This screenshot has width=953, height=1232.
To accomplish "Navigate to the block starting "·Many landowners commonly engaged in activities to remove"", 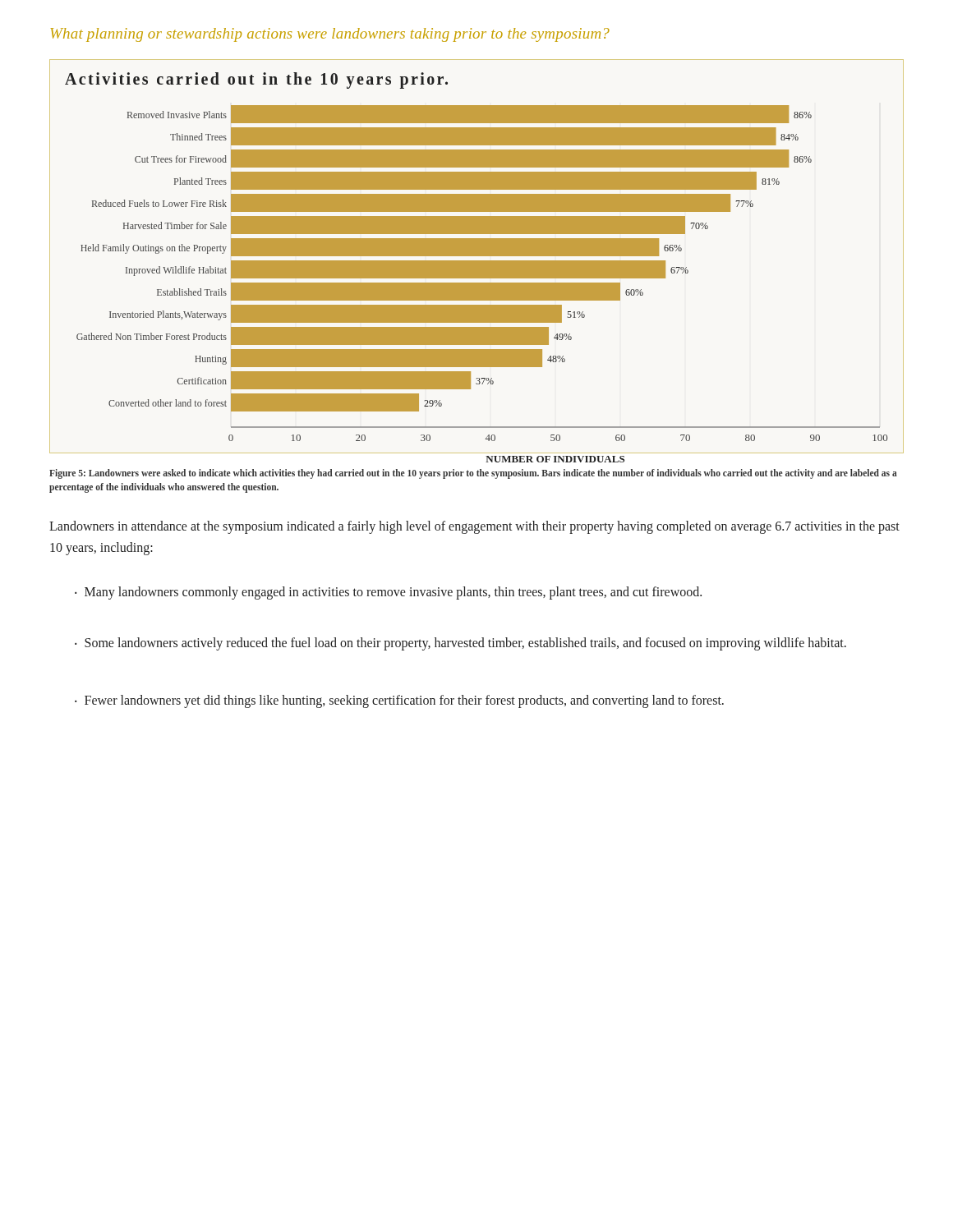I will 388,593.
